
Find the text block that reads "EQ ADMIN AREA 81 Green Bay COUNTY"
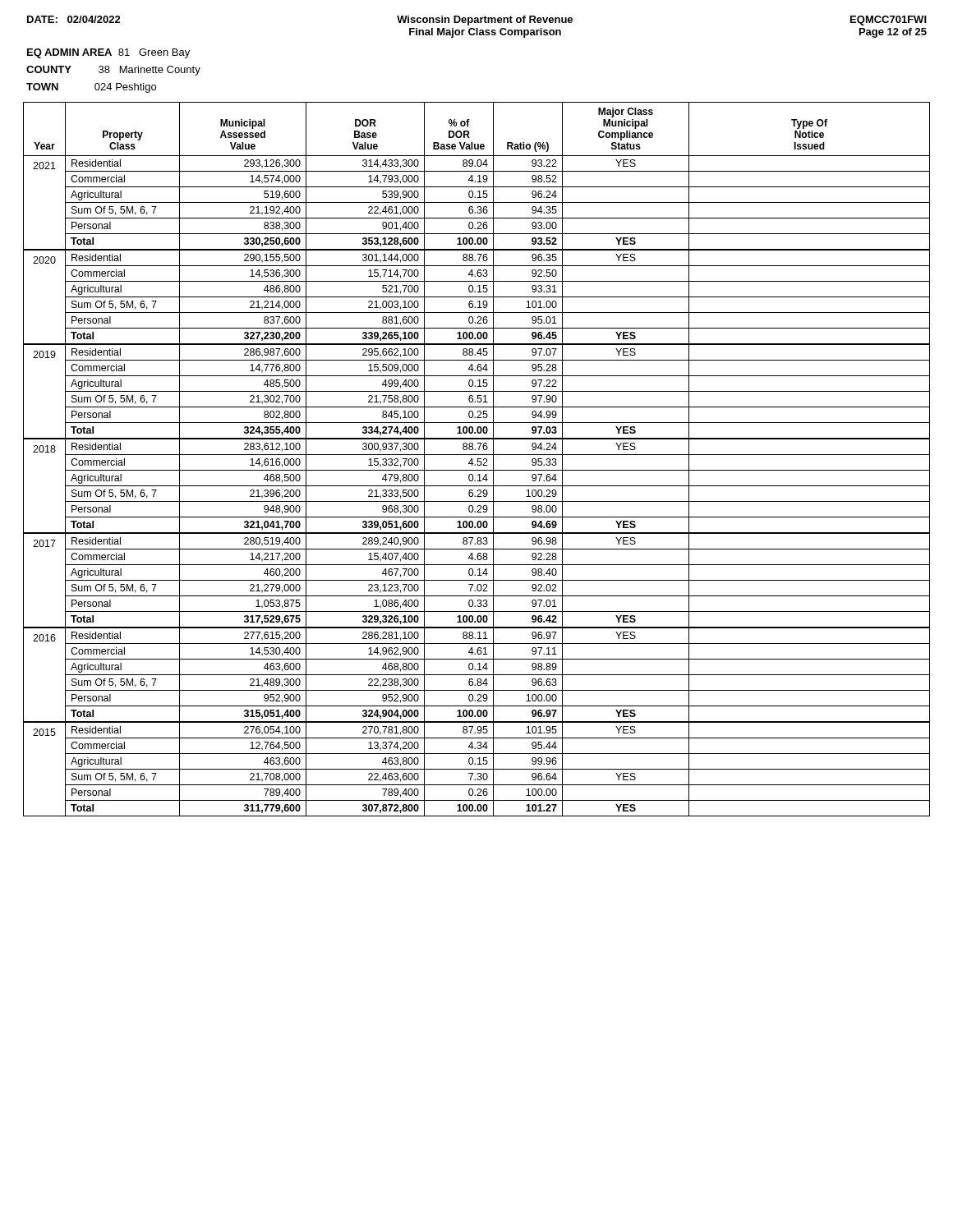[108, 53]
